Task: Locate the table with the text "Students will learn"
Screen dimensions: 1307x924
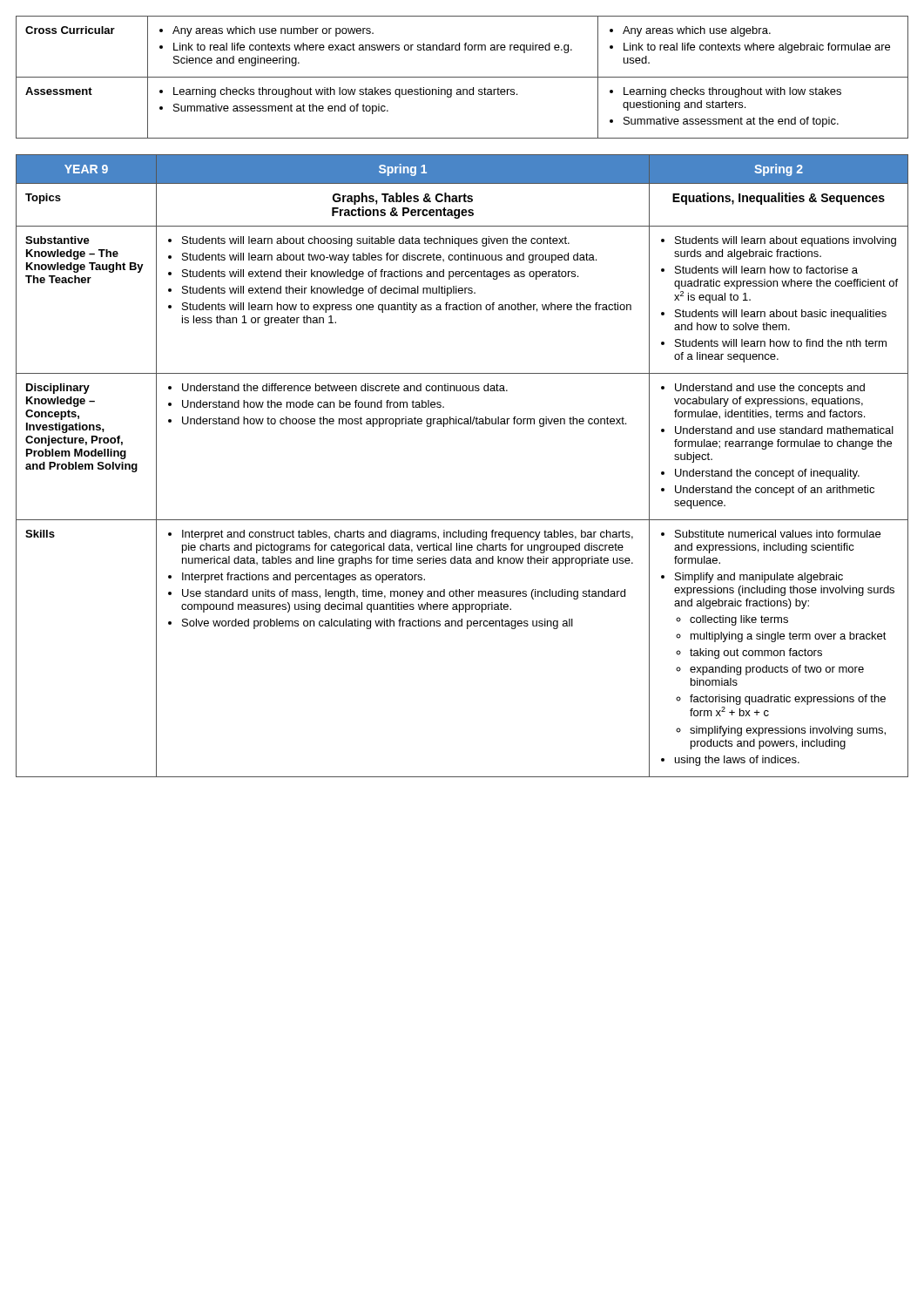Action: [462, 466]
